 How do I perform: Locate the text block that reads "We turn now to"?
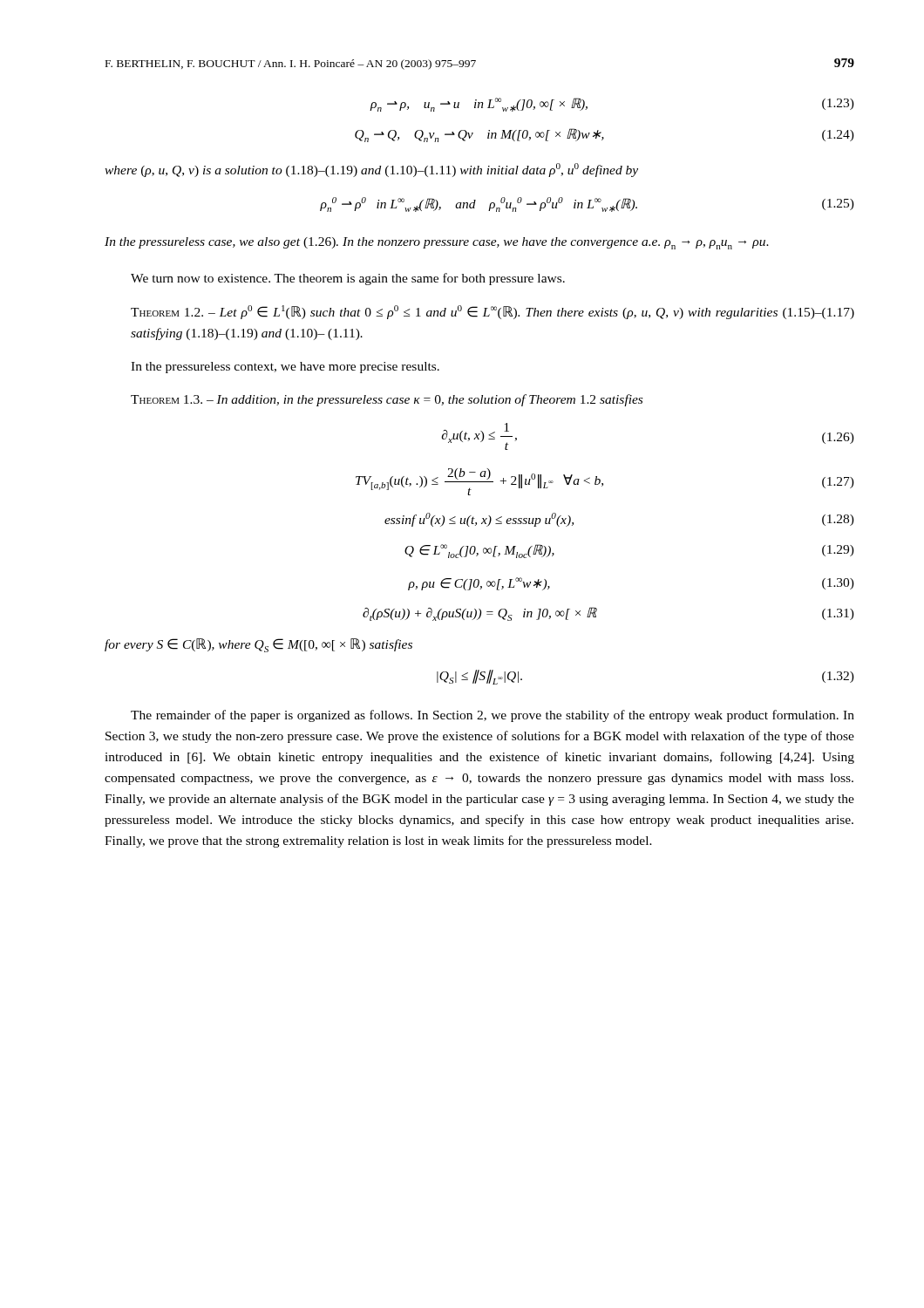[x=348, y=278]
